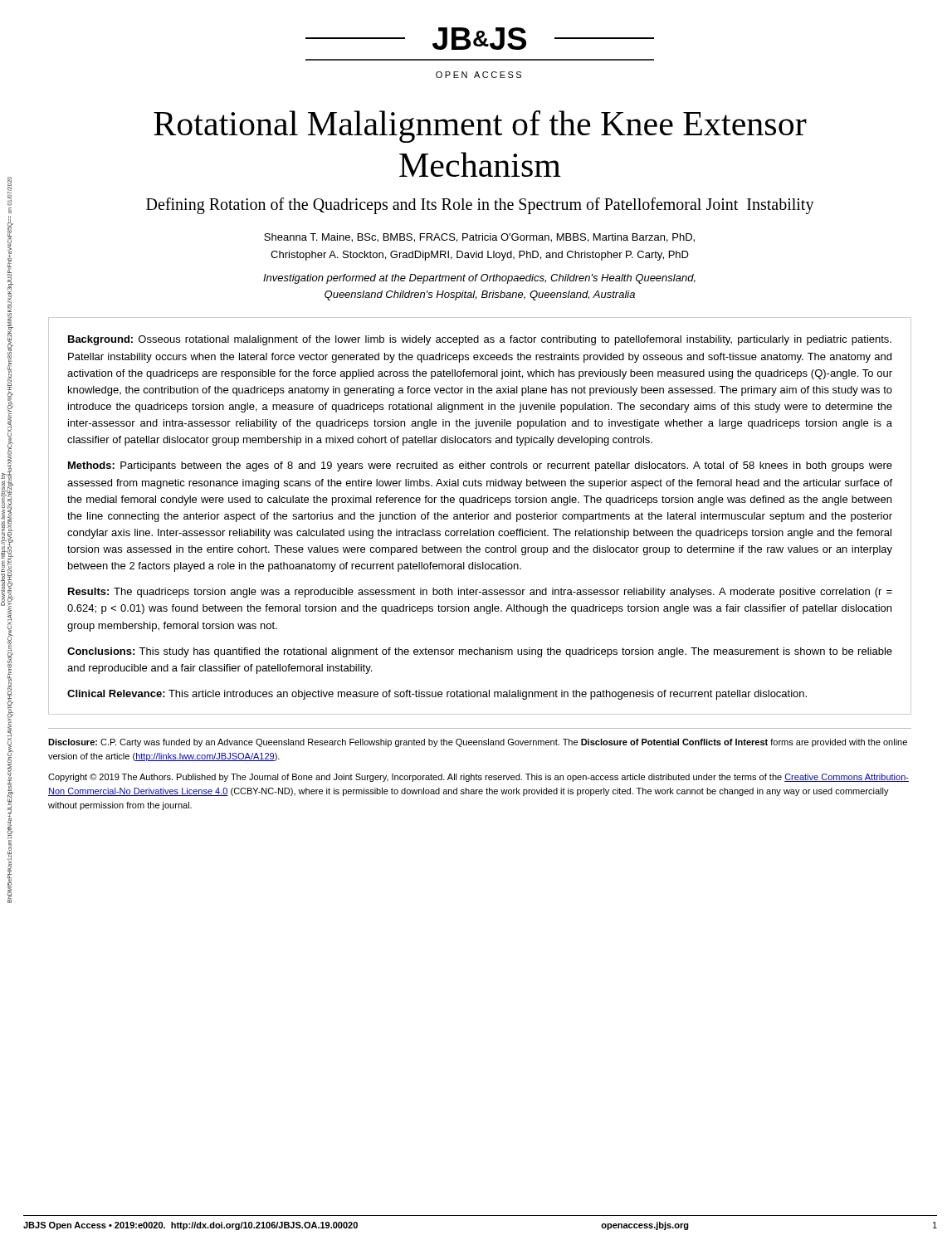952x1245 pixels.
Task: Find the text starting "Copyright © 2019 The Authors. Published by The"
Action: 478,791
